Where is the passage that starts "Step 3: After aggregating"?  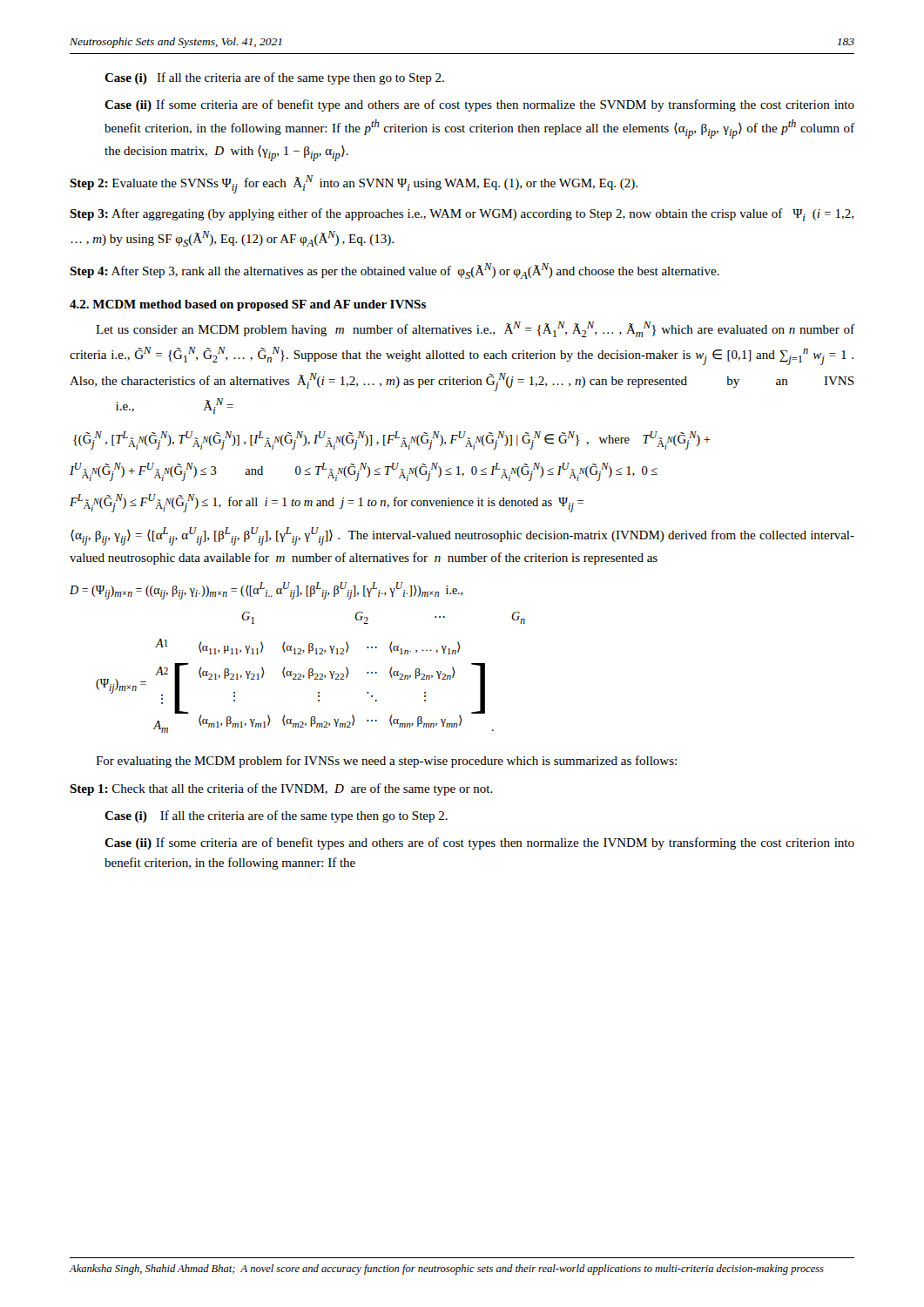462,228
